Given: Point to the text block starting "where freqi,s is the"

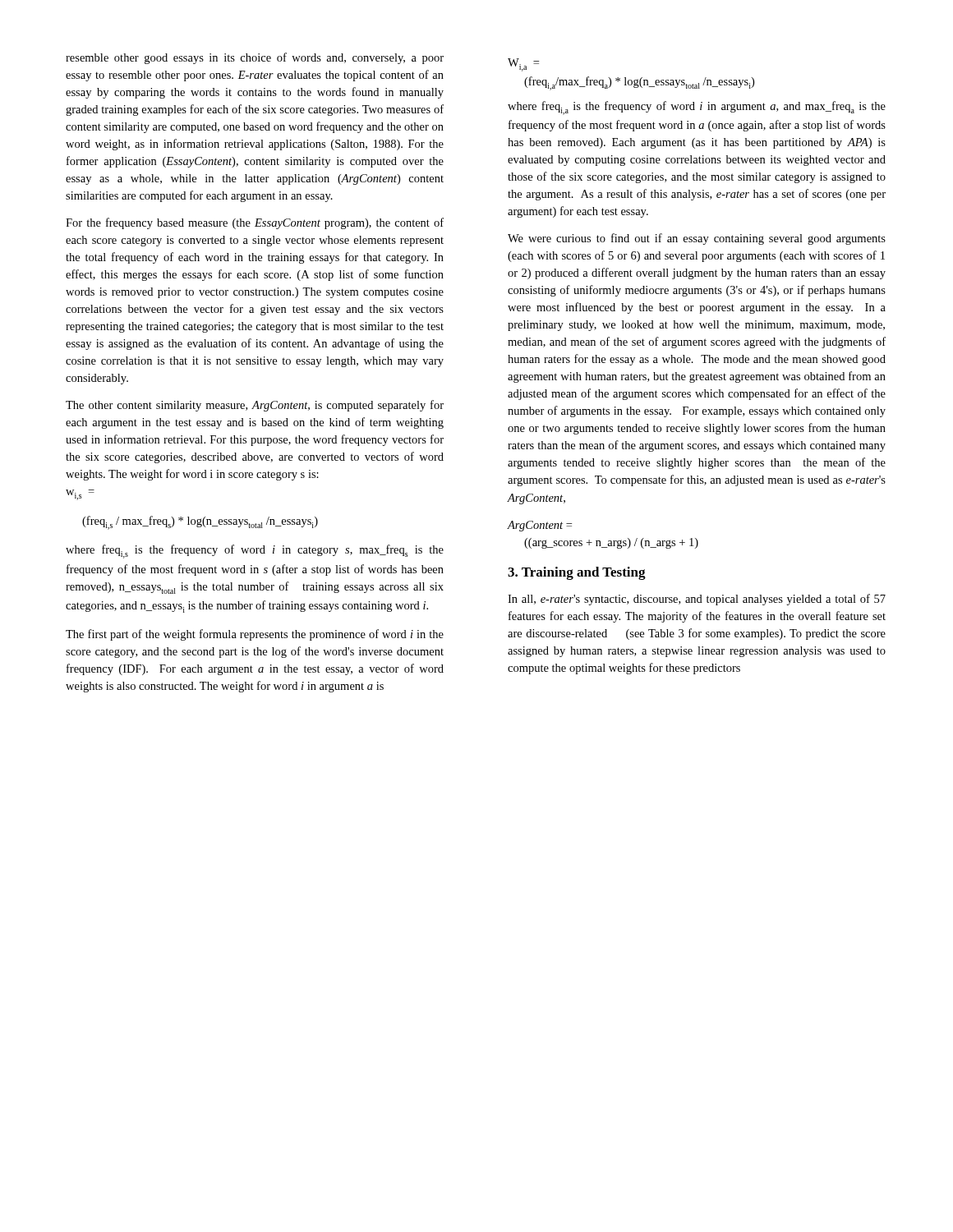Looking at the screenshot, I should tap(255, 579).
